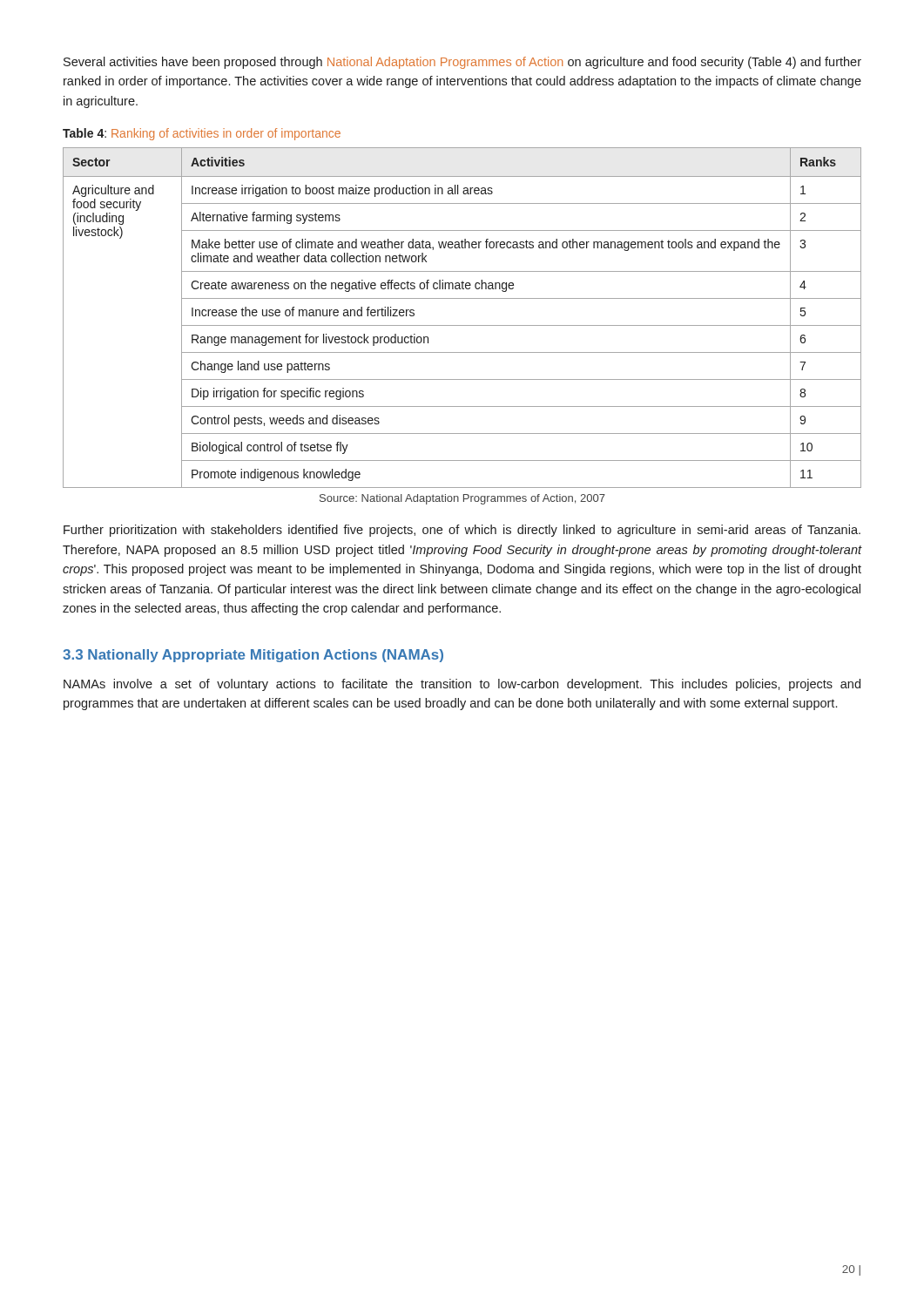Locate the section header containing "3.3 Nationally Appropriate Mitigation"
This screenshot has height=1307, width=924.
click(x=253, y=655)
